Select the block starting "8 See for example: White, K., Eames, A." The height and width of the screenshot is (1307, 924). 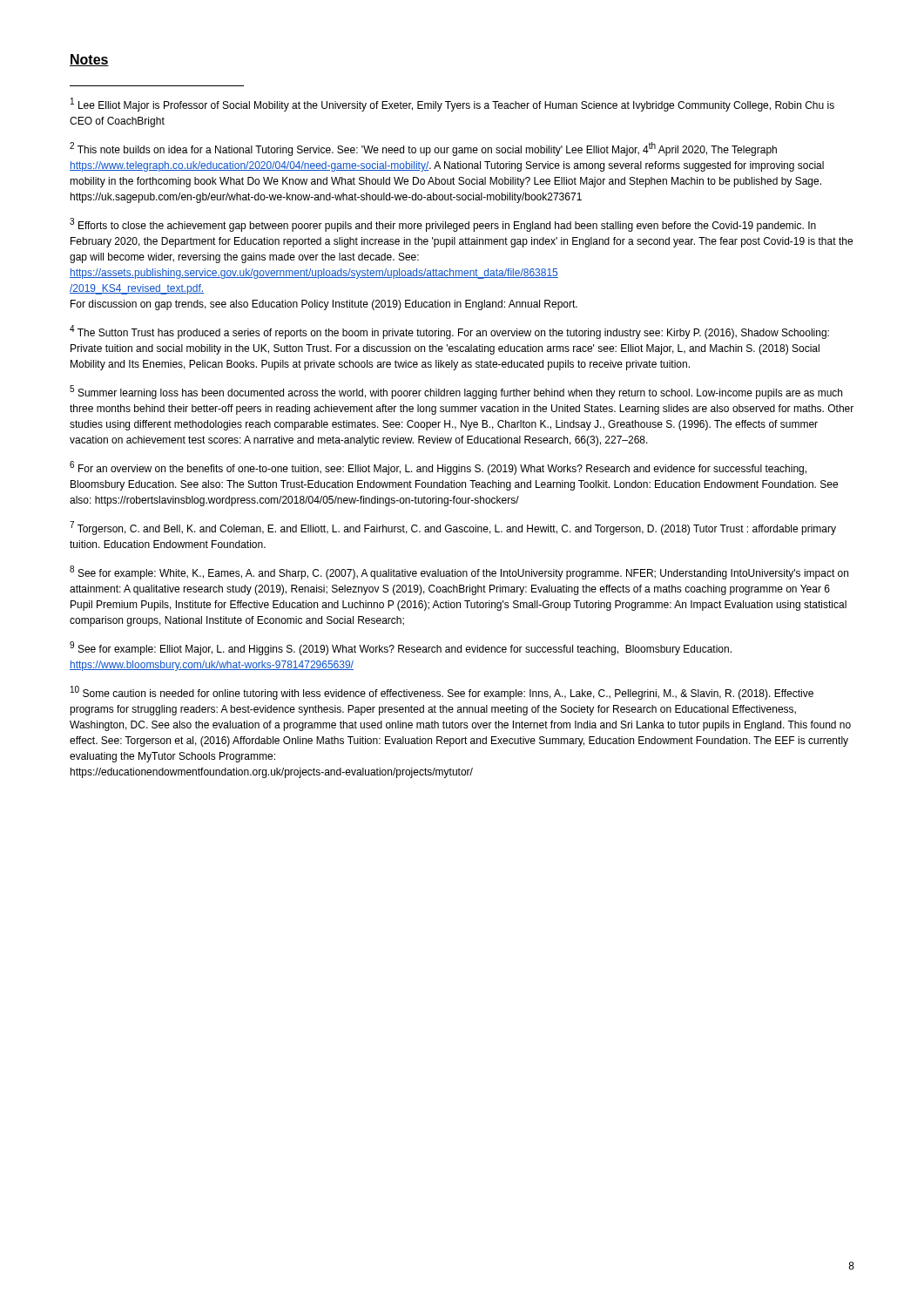coord(459,596)
